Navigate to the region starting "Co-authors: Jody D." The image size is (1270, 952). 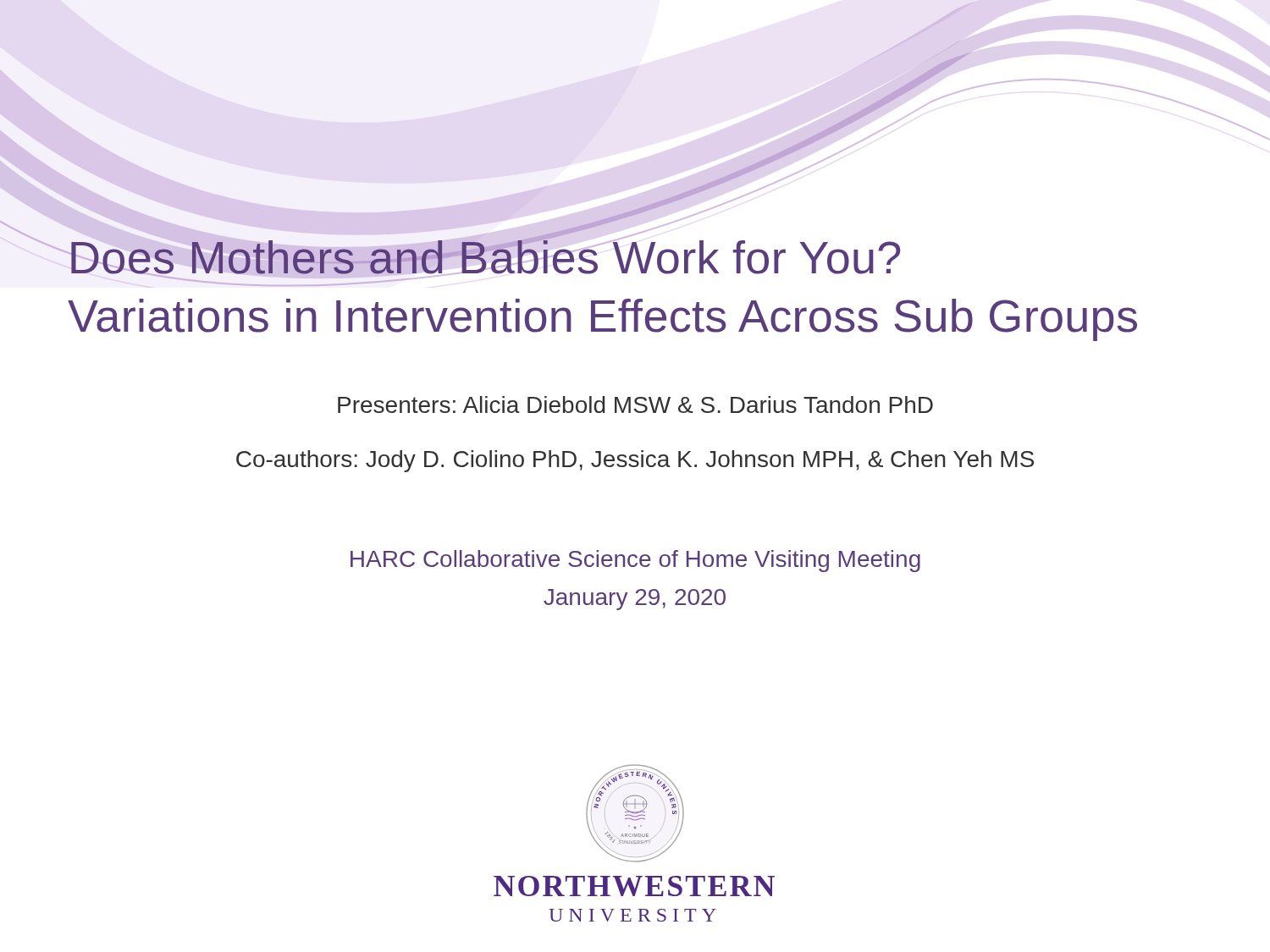pos(635,459)
